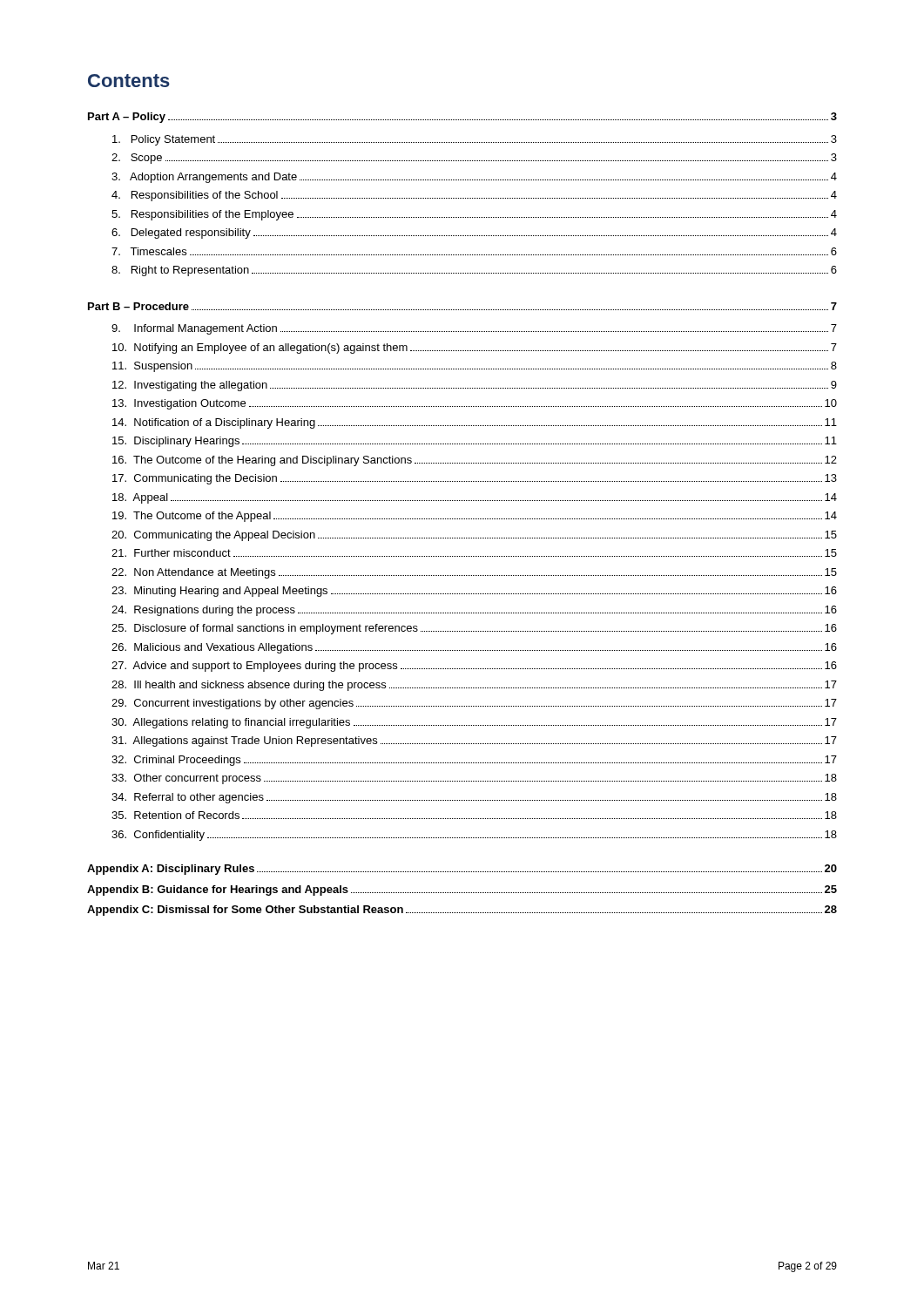This screenshot has width=924, height=1307.
Task: Navigate to the text block starting "28. Ill health and sickness absence during the"
Action: [474, 684]
